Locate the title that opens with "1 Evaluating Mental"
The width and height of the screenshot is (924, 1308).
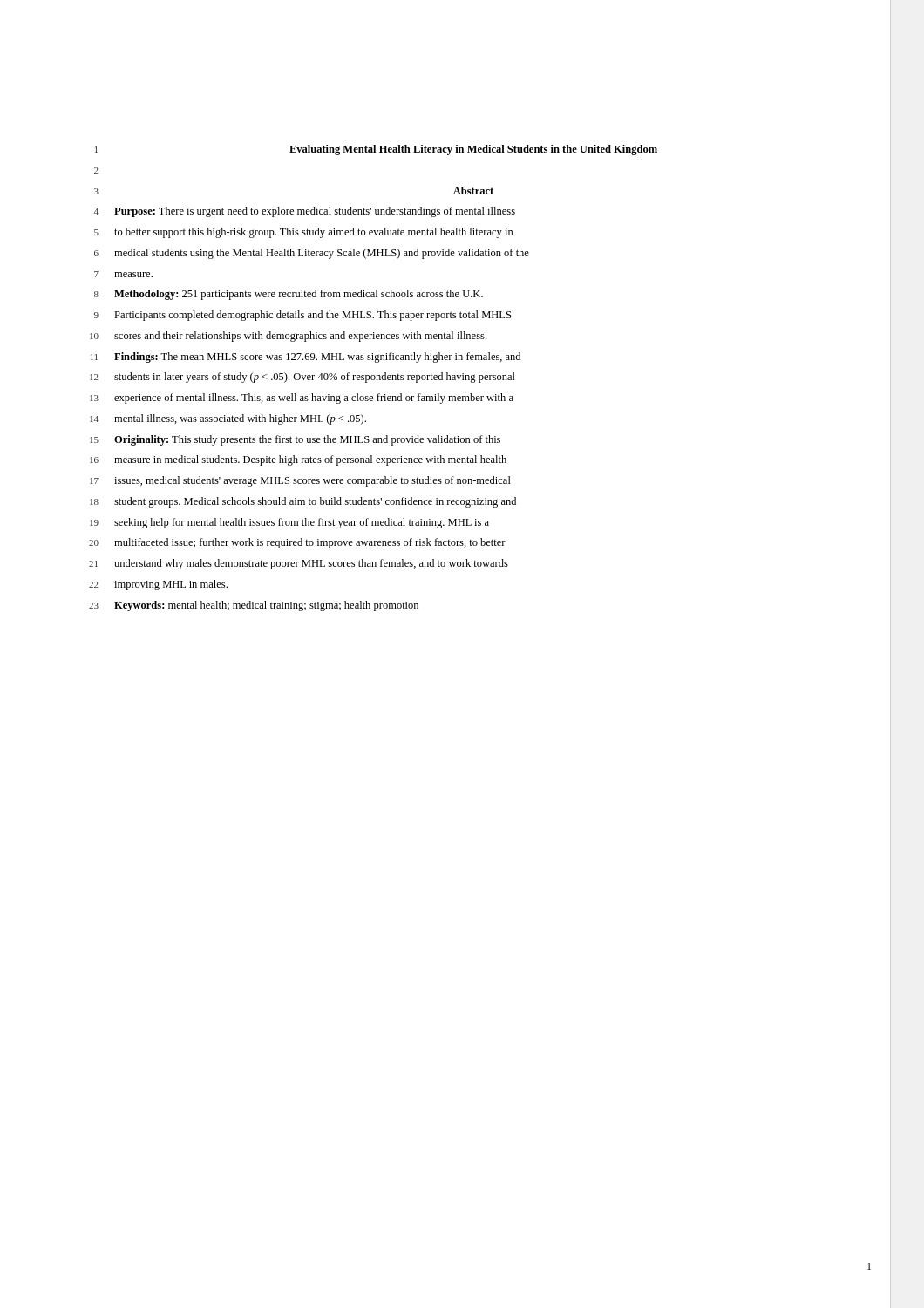pyautogui.click(x=453, y=150)
